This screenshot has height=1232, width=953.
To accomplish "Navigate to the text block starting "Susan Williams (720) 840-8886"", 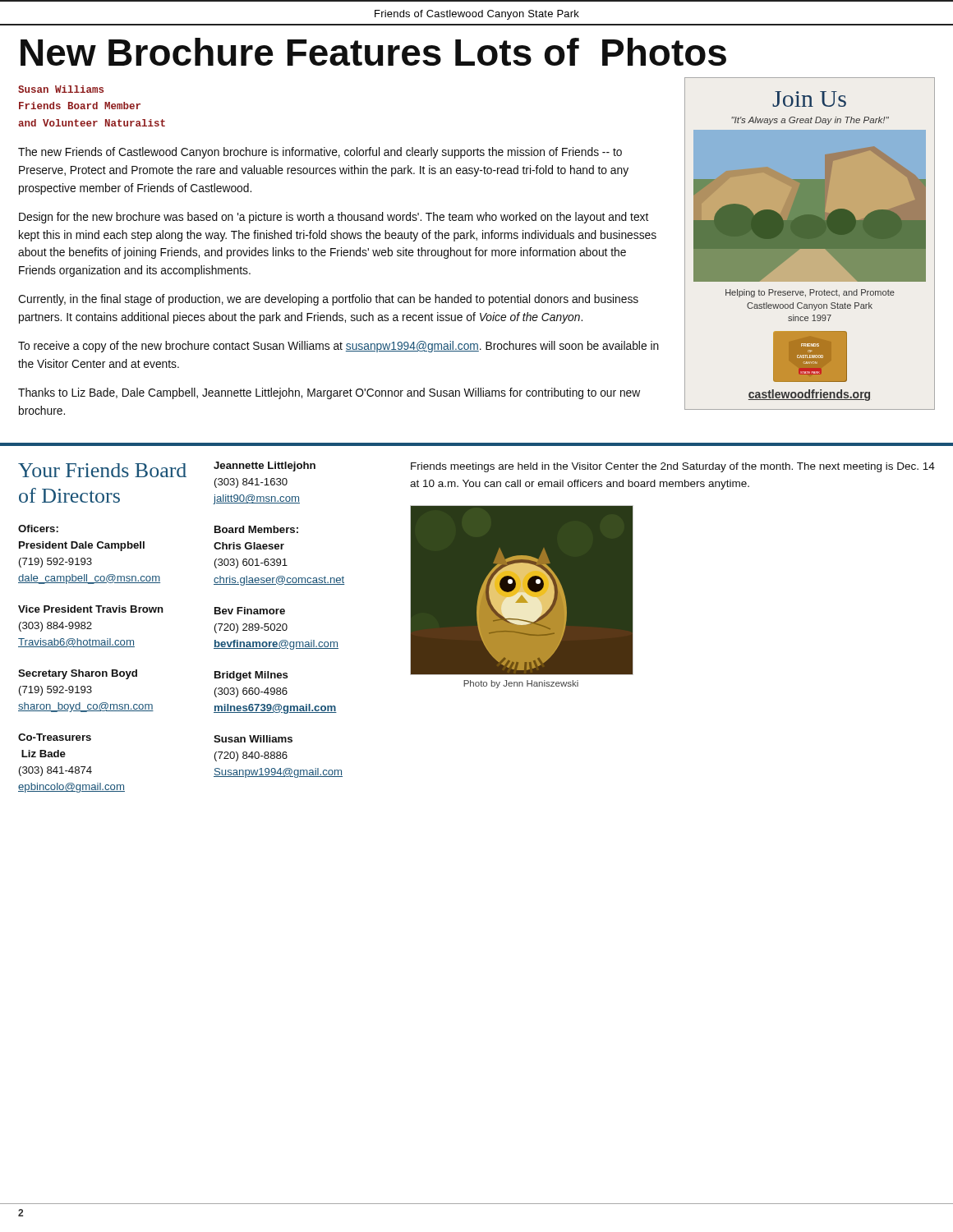I will 278,755.
